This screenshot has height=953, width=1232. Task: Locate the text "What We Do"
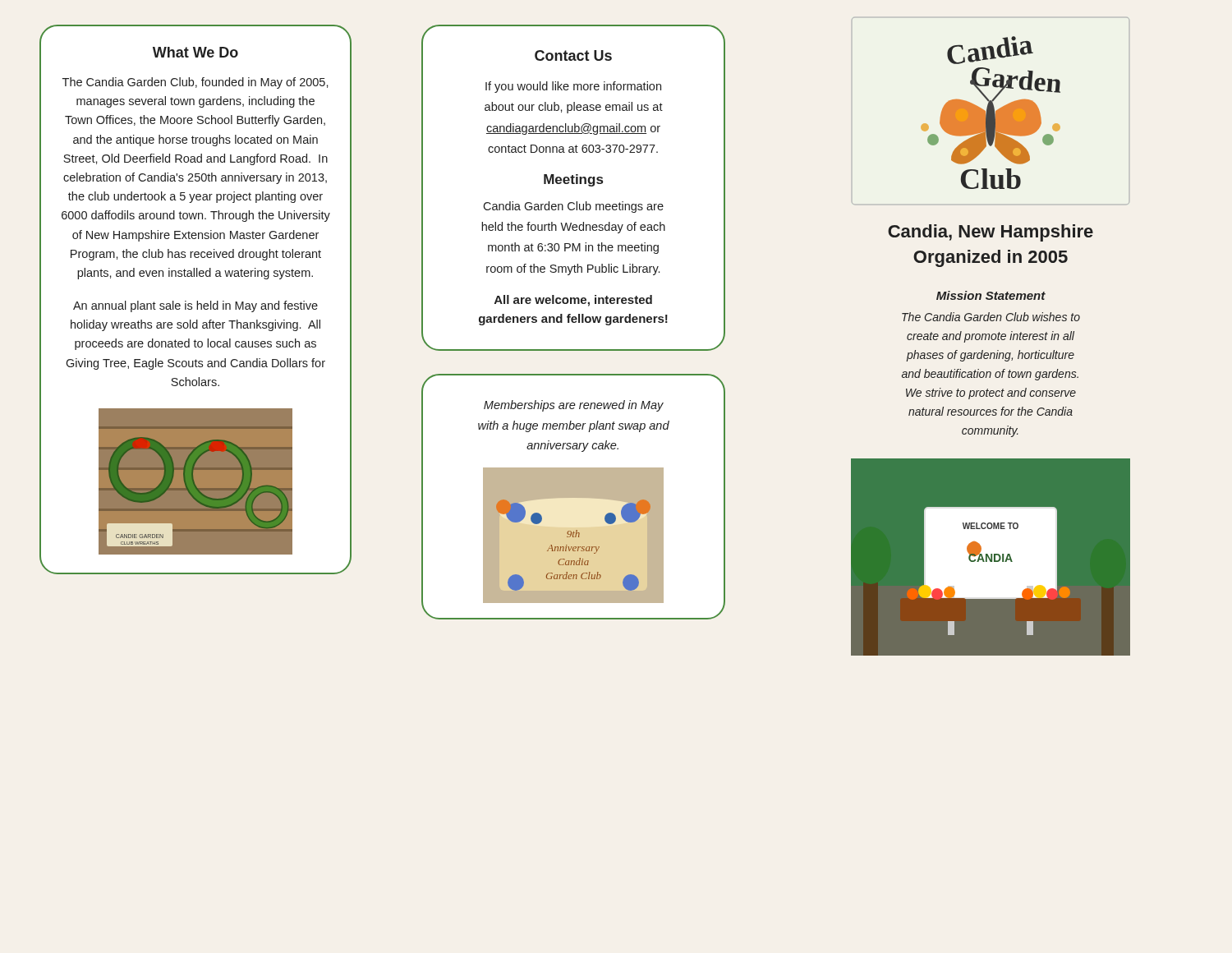click(x=196, y=53)
